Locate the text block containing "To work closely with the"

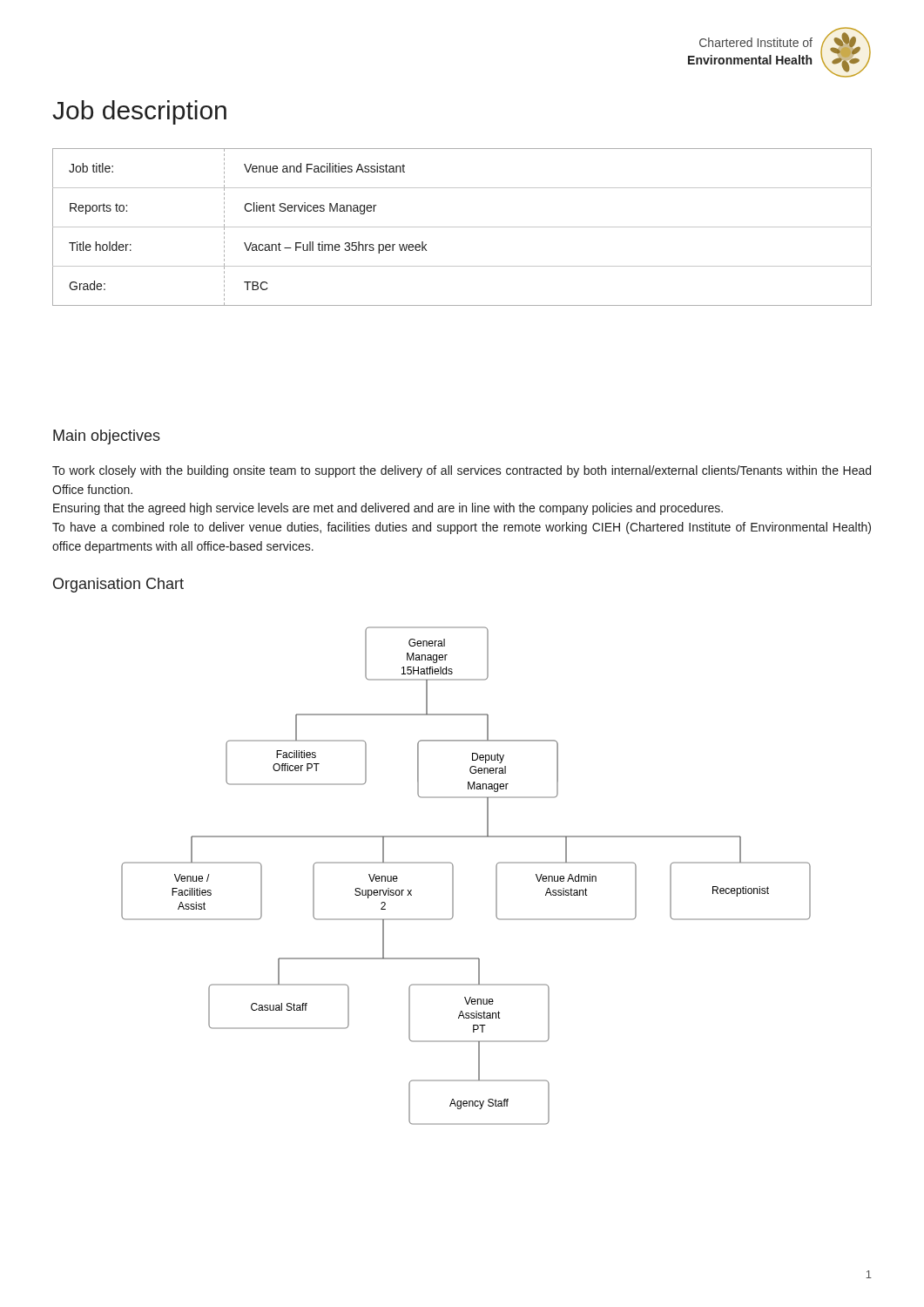coord(462,508)
